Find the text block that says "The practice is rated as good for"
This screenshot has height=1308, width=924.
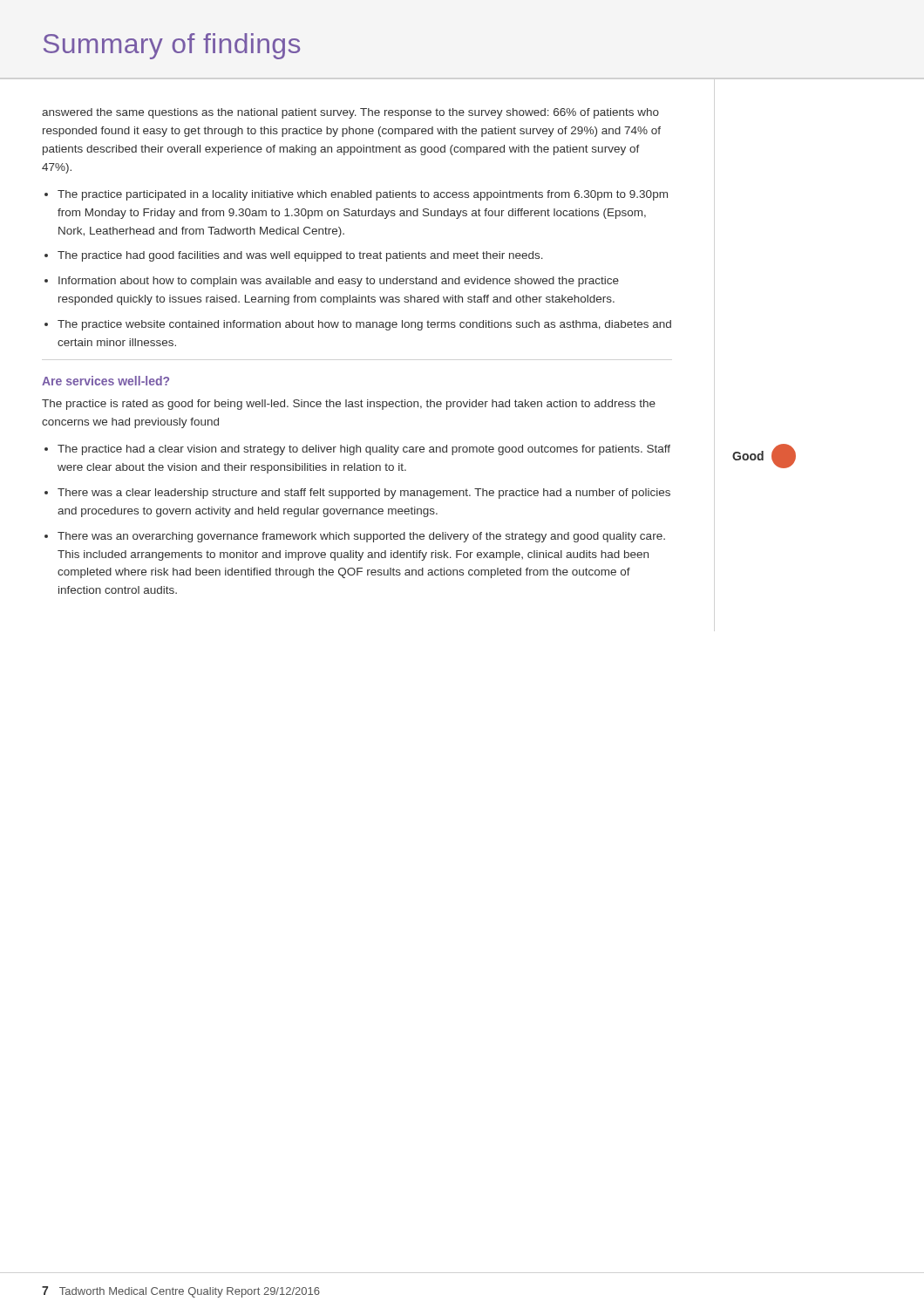click(349, 412)
